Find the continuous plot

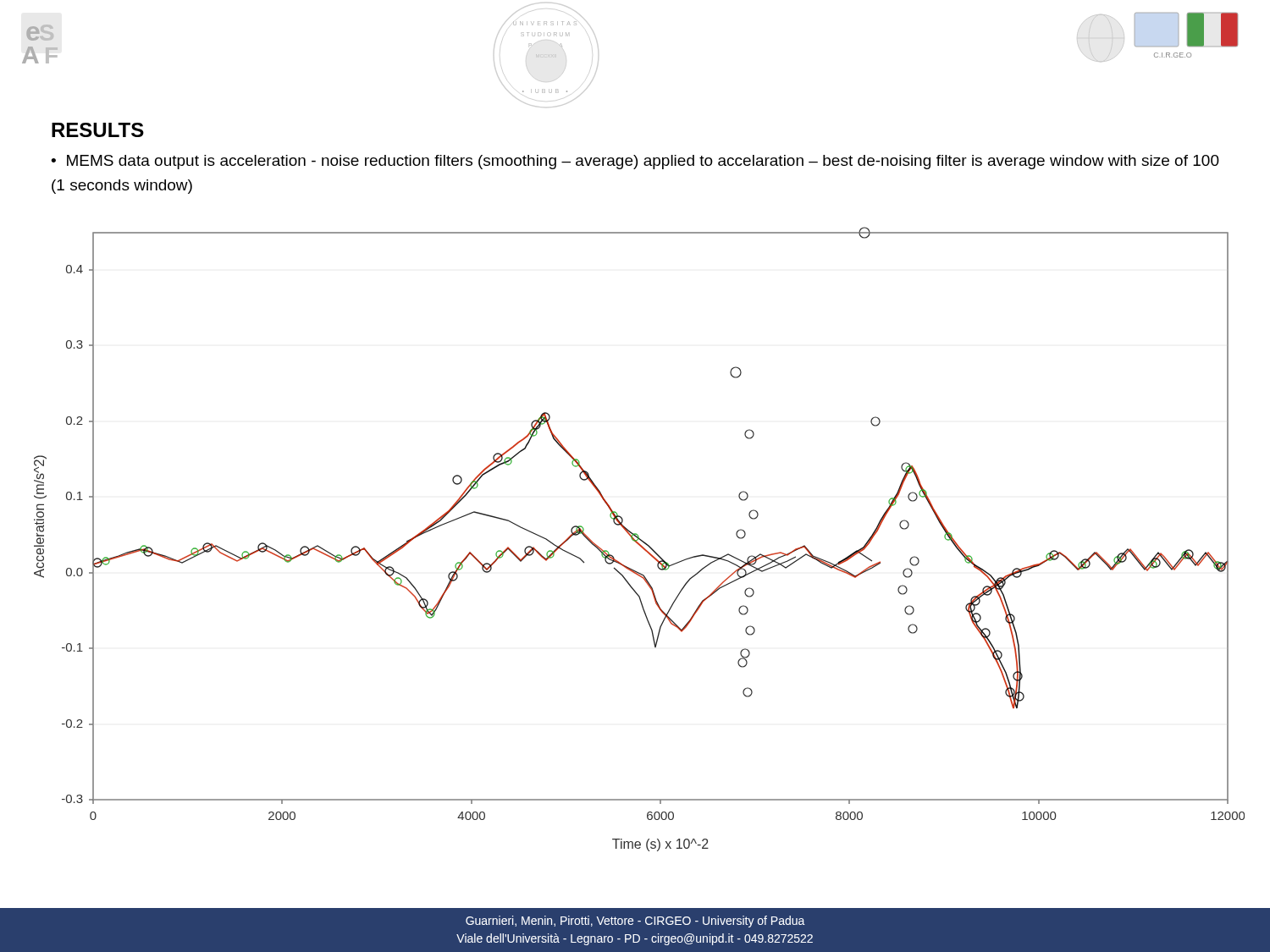pos(635,544)
